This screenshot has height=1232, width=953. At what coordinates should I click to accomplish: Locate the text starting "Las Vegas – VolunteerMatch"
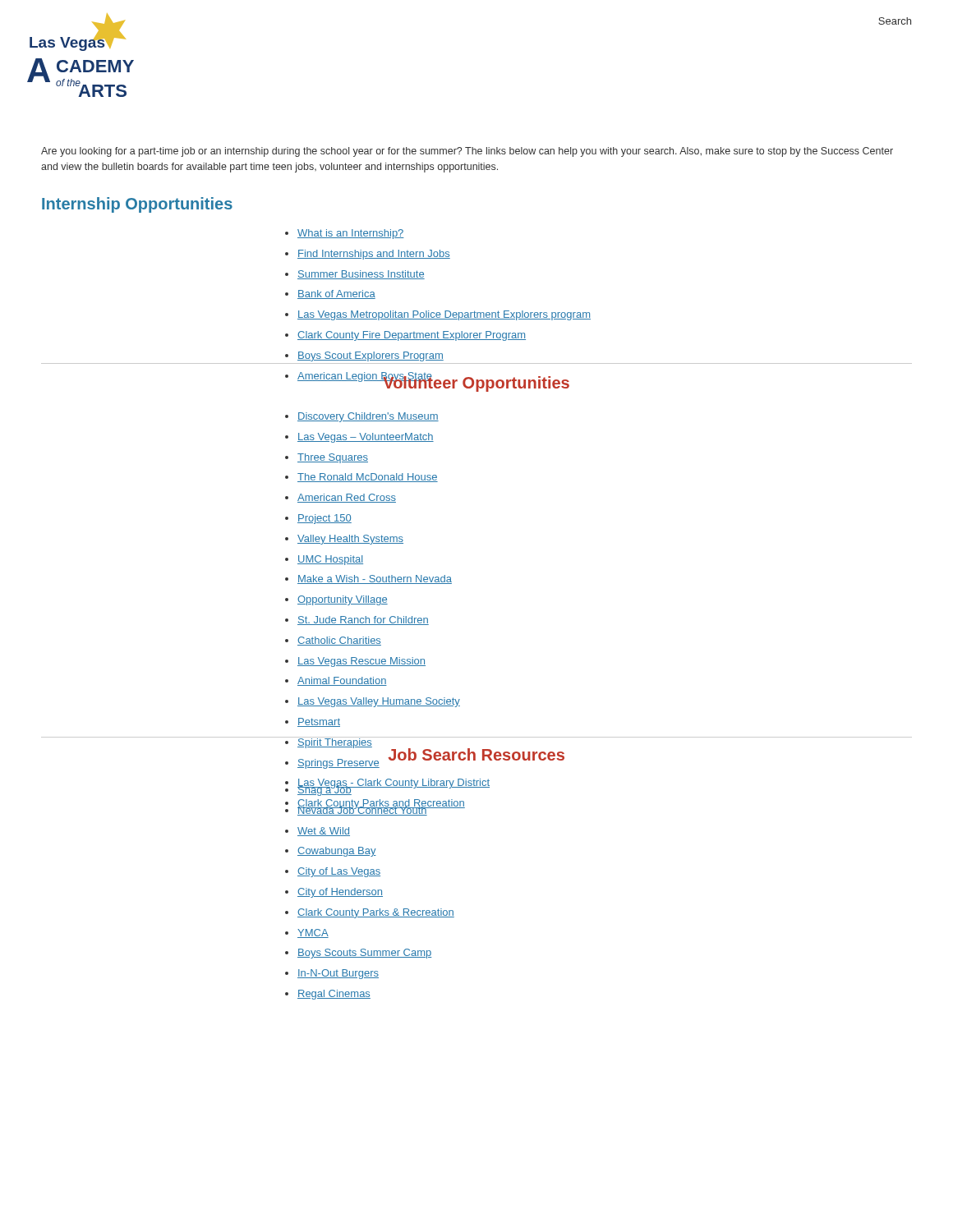pos(365,436)
